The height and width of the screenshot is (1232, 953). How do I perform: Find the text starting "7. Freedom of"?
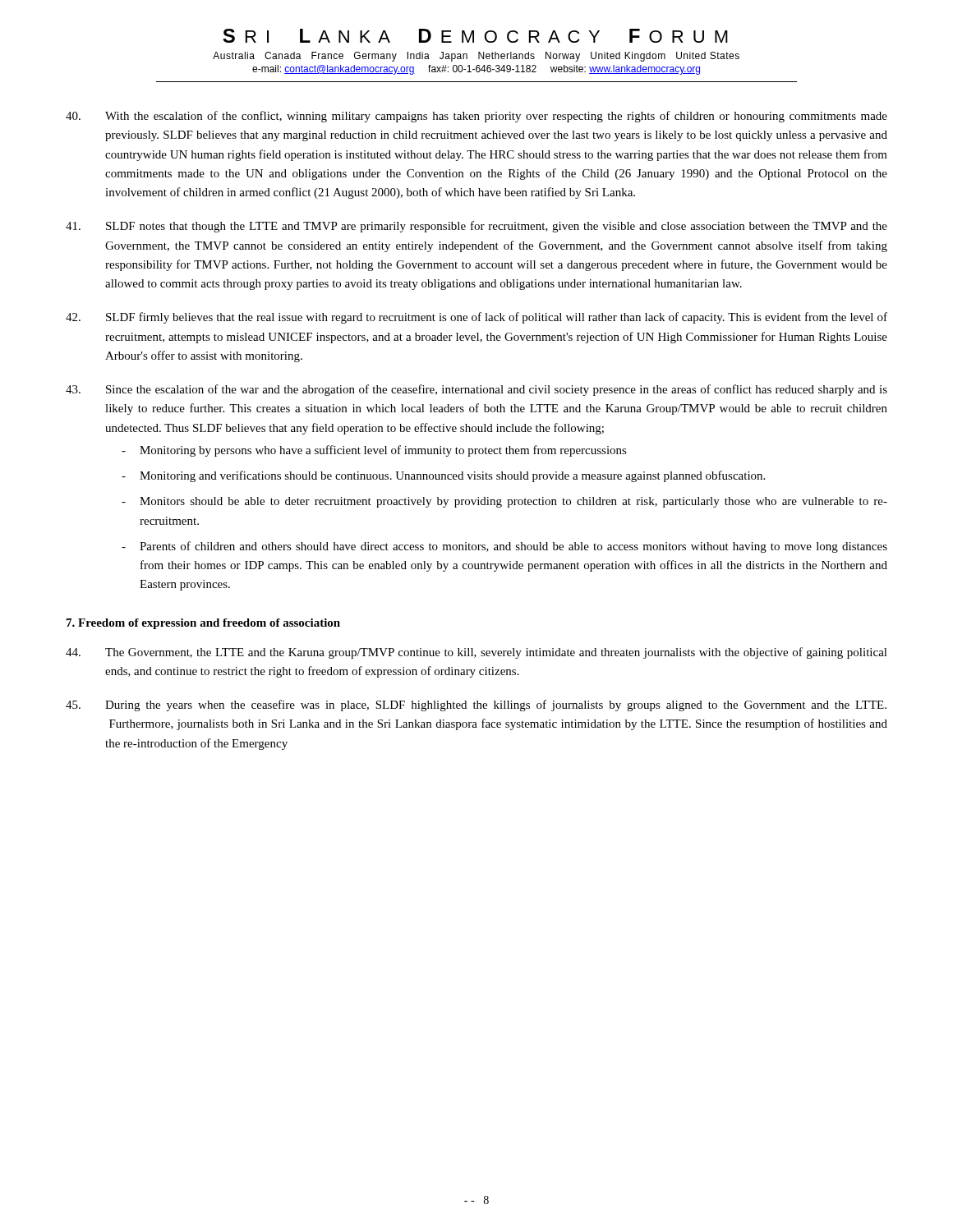click(203, 622)
